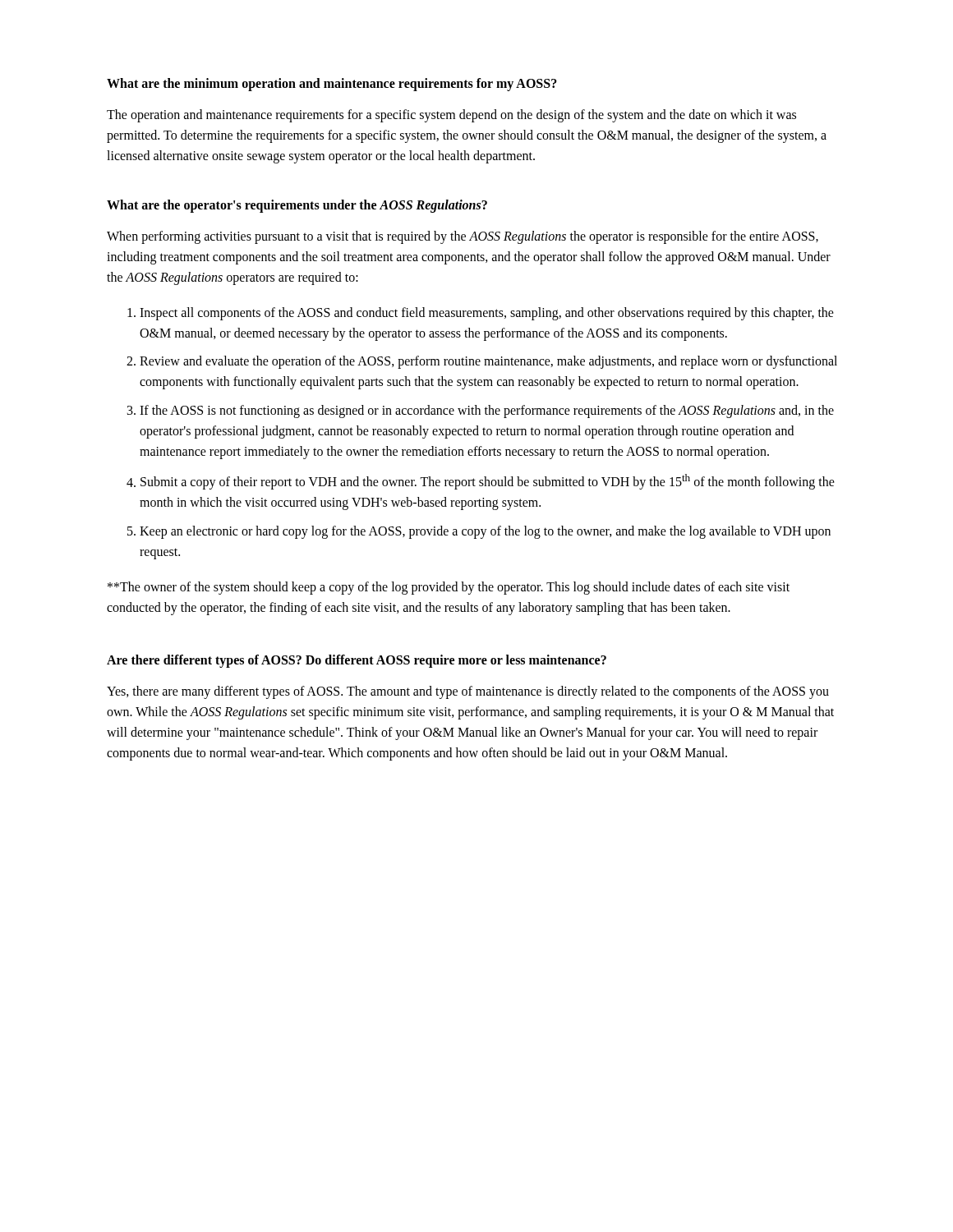Screen dimensions: 1232x953
Task: Find the text block containing "Yes, there are many different types of AOSS."
Action: point(470,722)
